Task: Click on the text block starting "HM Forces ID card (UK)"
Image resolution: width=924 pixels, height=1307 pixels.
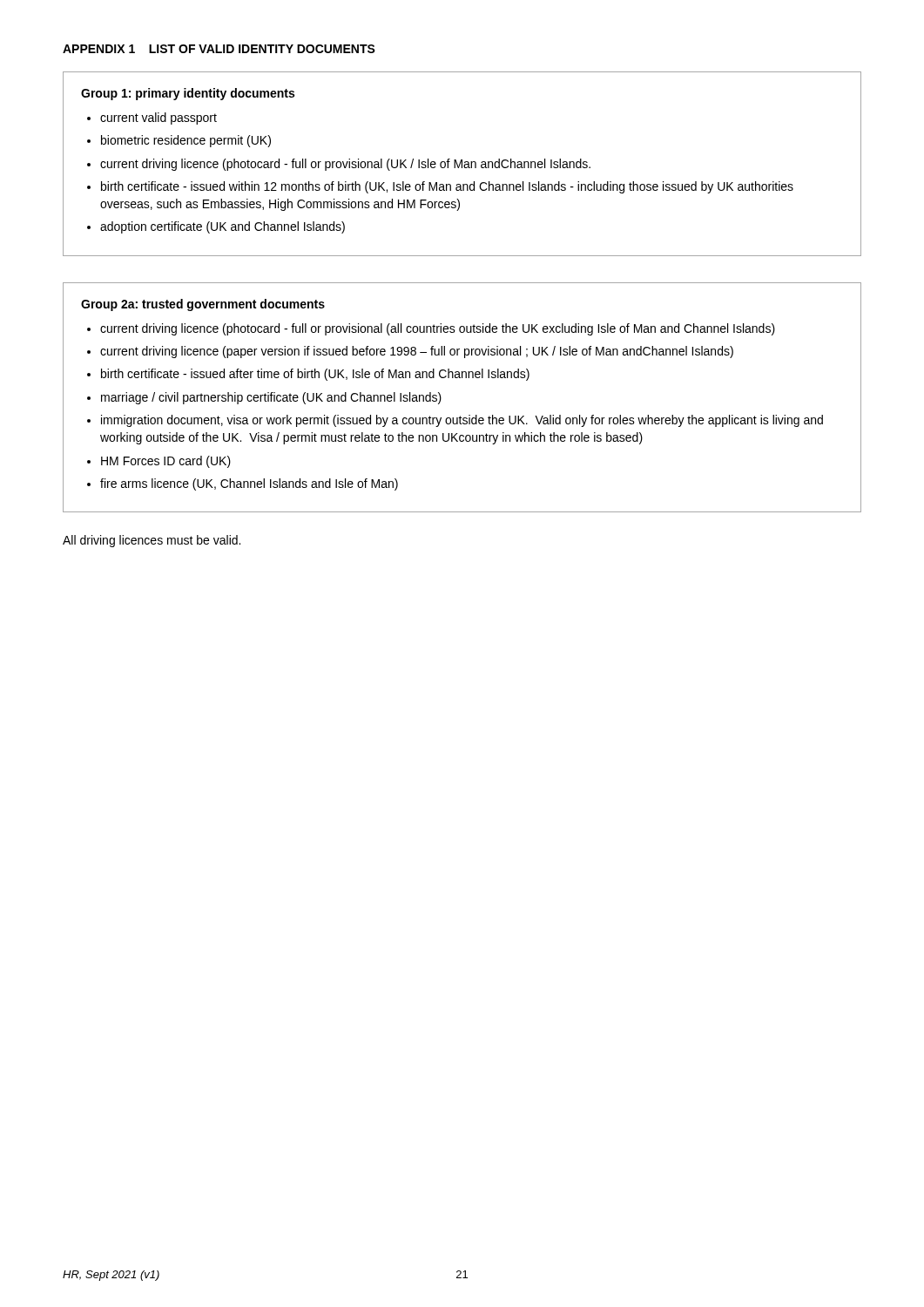Action: pyautogui.click(x=166, y=462)
